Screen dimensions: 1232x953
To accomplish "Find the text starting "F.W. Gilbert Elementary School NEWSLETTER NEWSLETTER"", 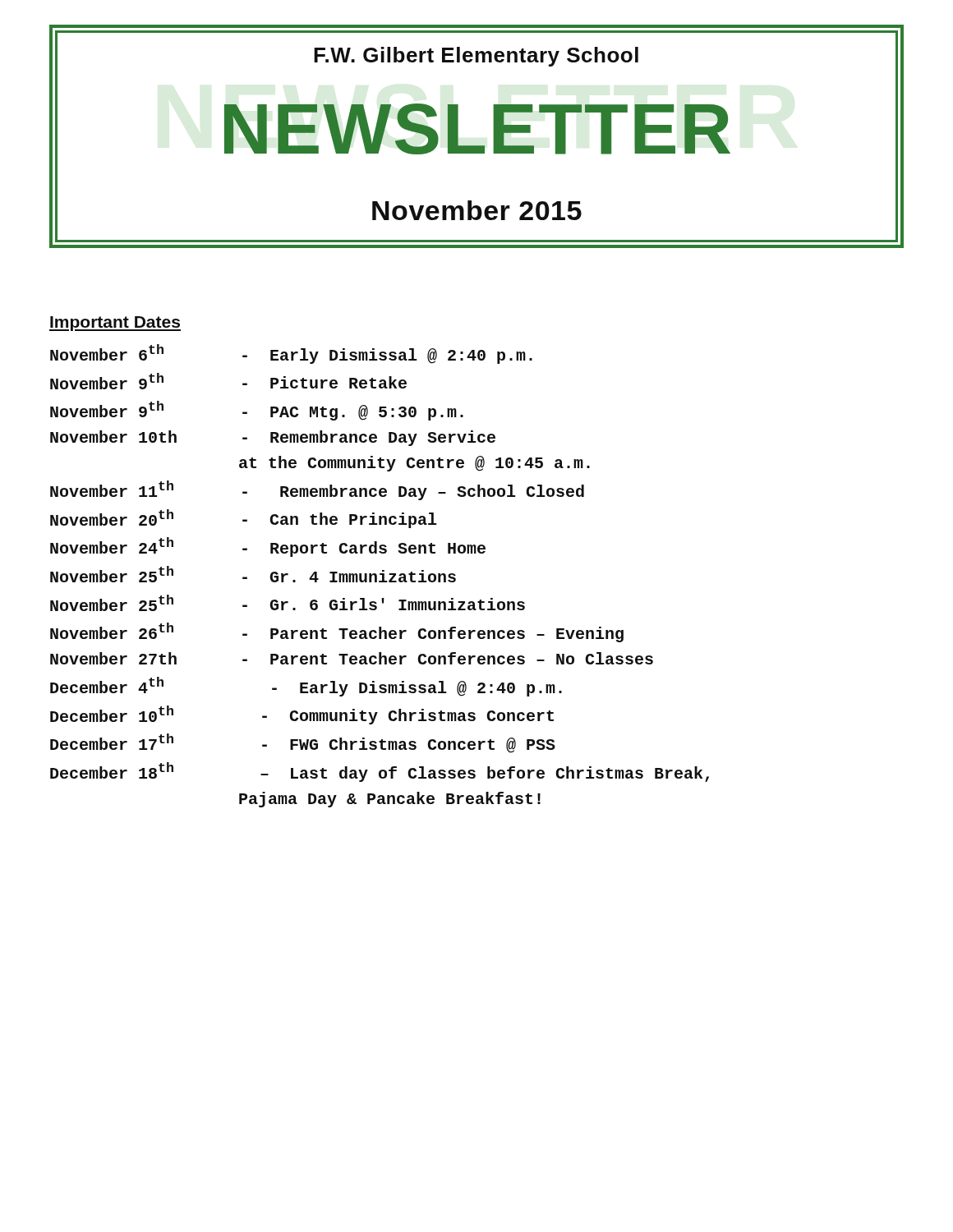I will pyautogui.click(x=476, y=135).
